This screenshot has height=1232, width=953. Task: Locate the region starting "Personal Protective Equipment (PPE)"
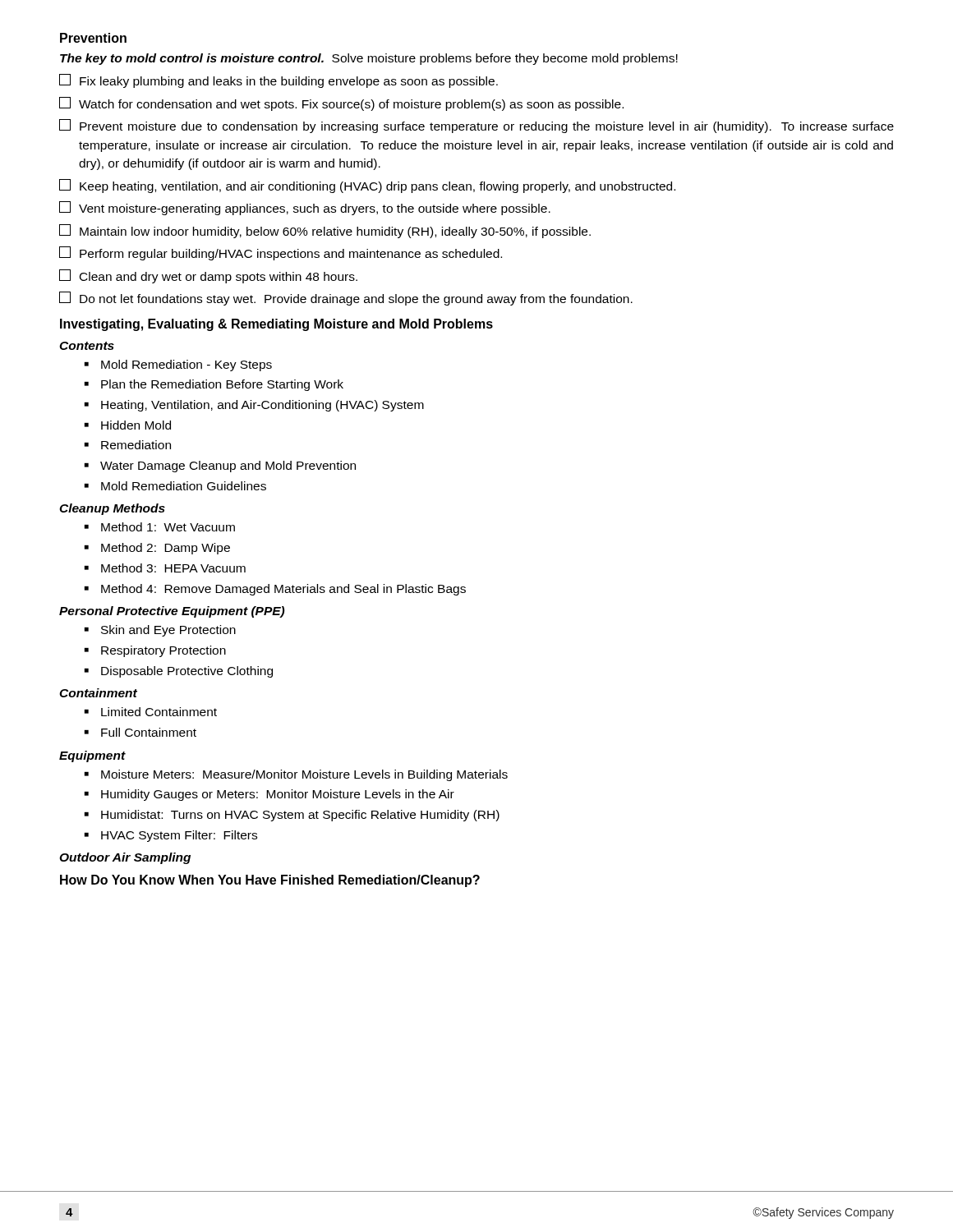pyautogui.click(x=172, y=611)
